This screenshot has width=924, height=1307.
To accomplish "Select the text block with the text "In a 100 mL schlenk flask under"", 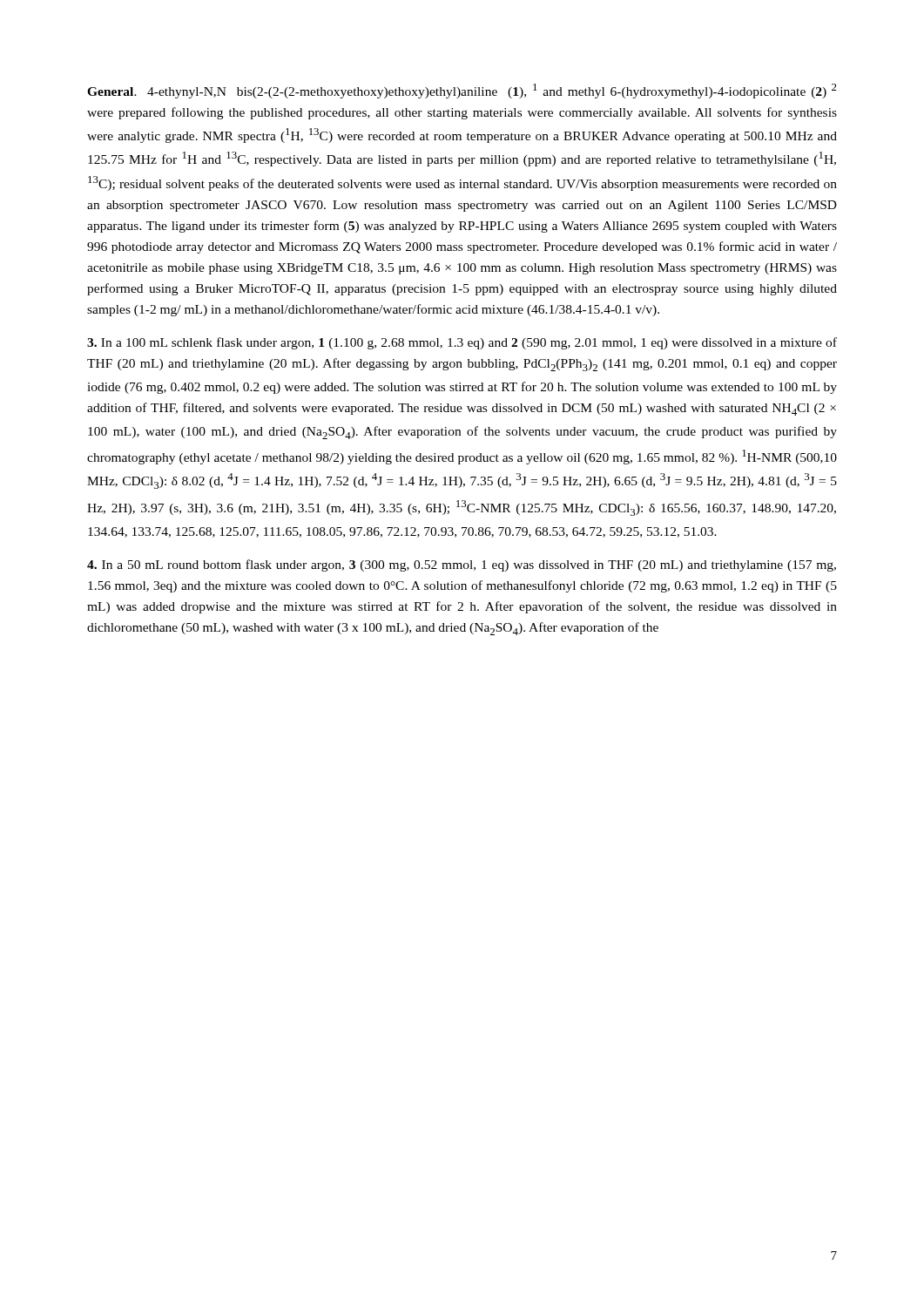I will coord(462,436).
